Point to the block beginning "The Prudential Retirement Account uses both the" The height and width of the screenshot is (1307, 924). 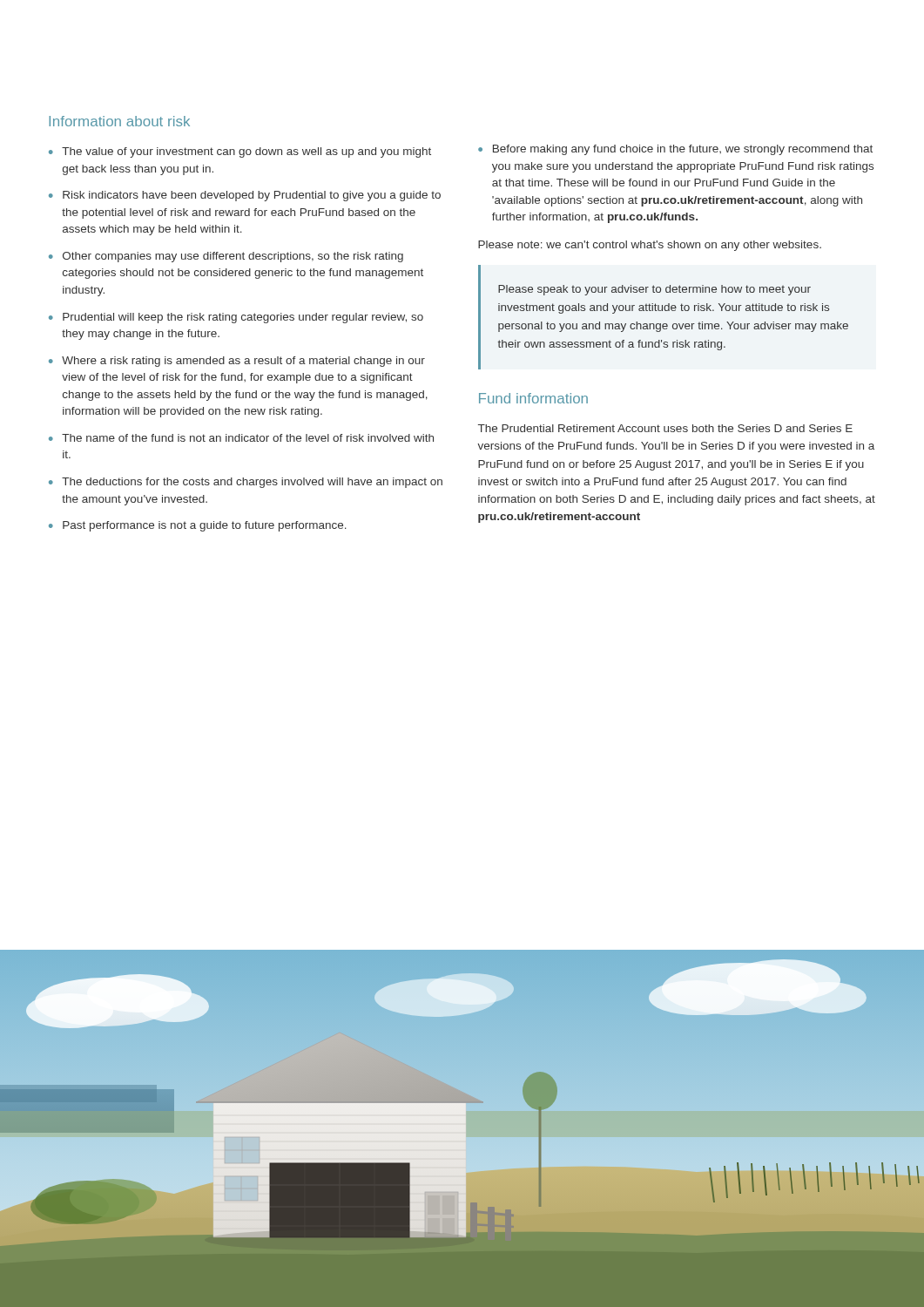677,473
